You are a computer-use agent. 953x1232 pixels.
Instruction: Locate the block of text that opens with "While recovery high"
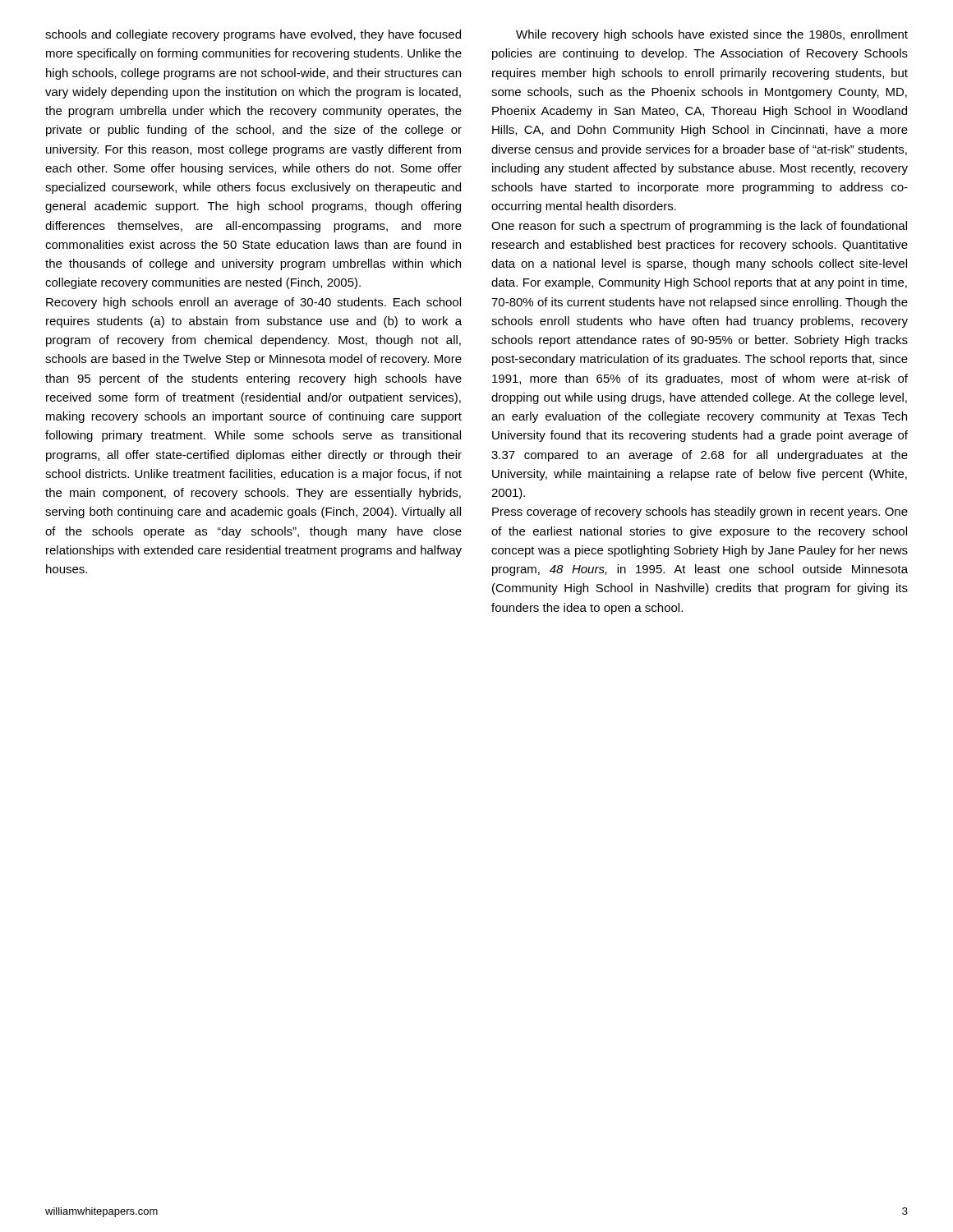point(700,120)
